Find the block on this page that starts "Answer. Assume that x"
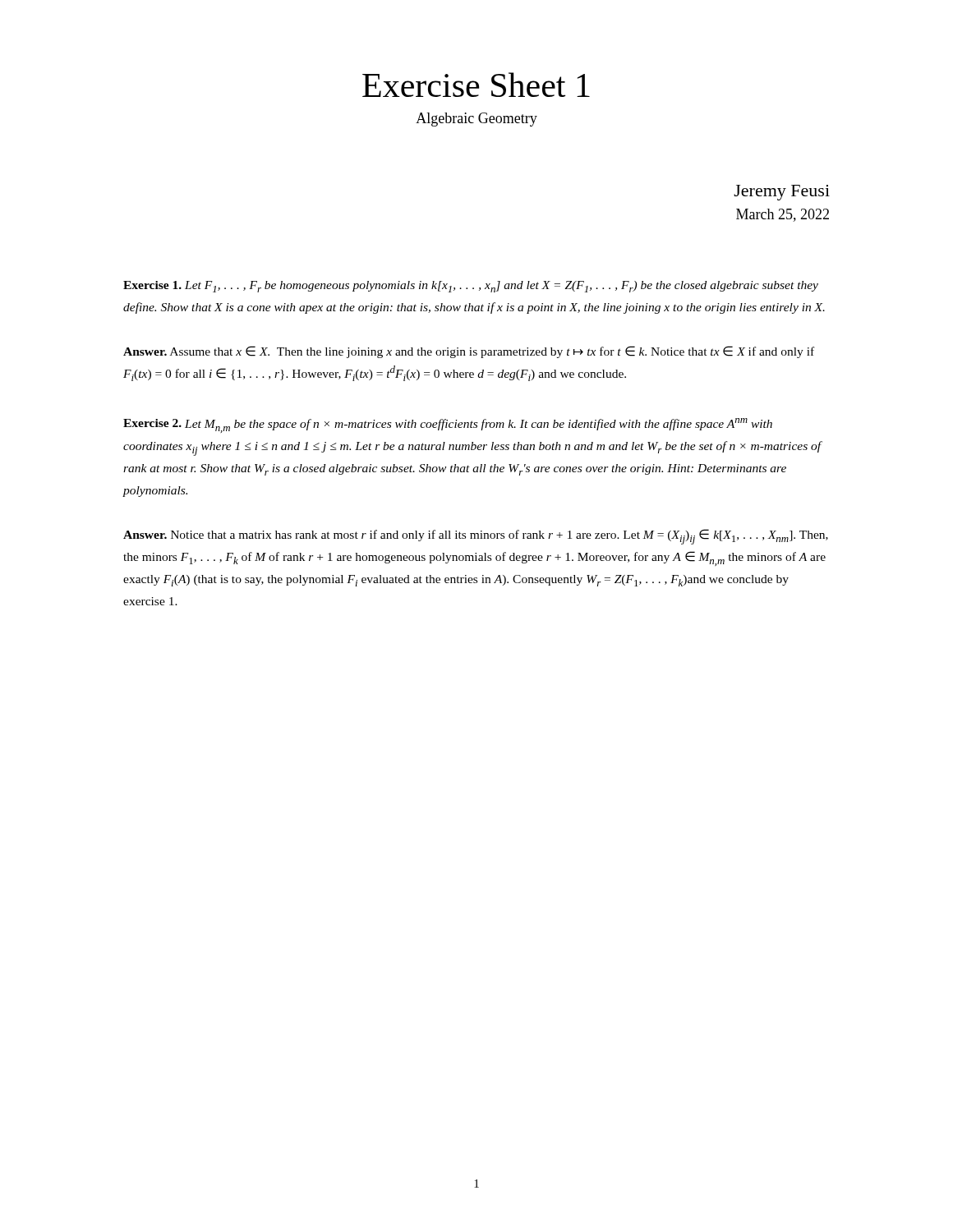Screen dimensions: 1232x953 pos(469,364)
